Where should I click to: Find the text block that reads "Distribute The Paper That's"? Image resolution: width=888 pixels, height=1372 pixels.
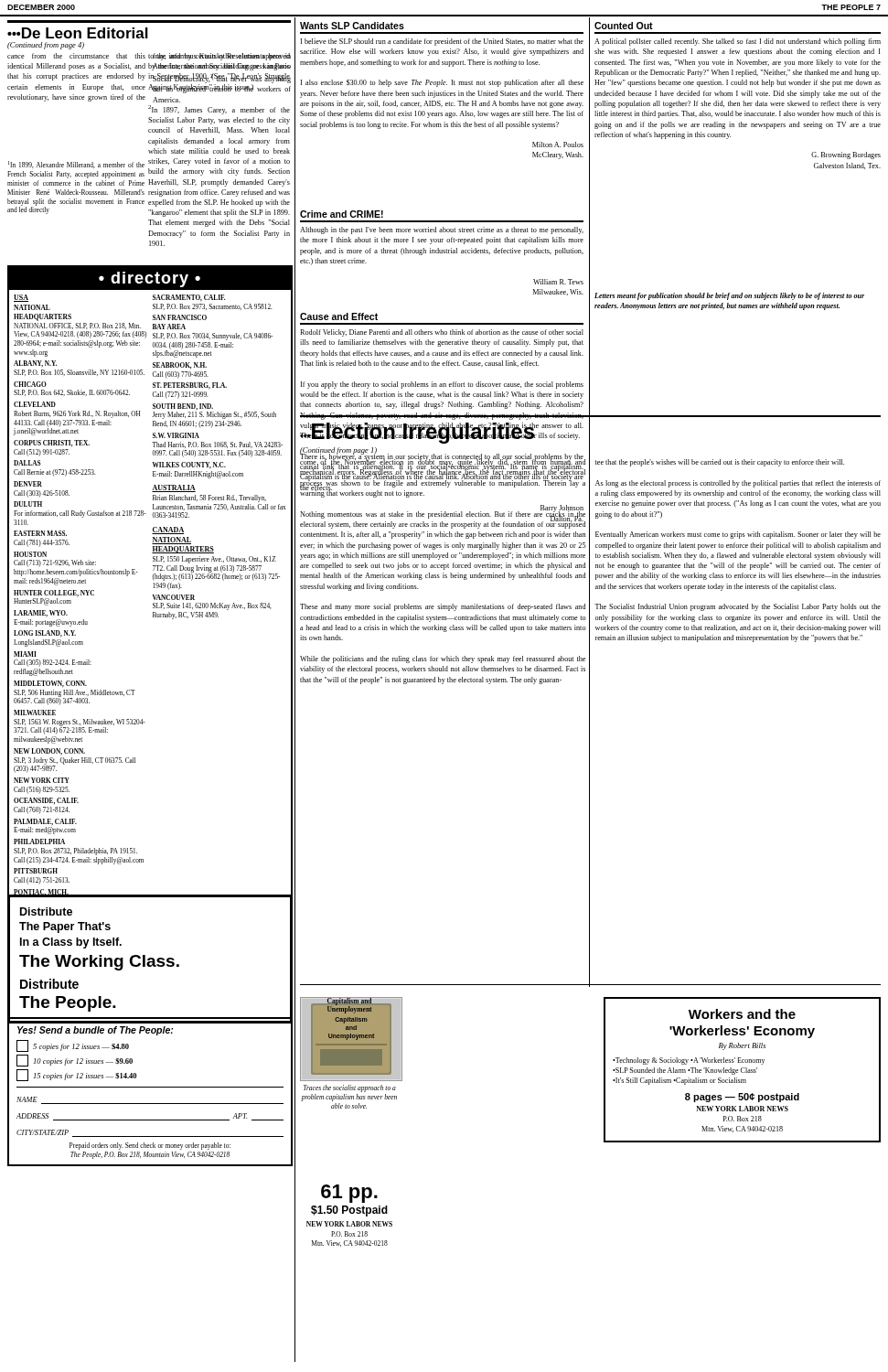tap(150, 959)
